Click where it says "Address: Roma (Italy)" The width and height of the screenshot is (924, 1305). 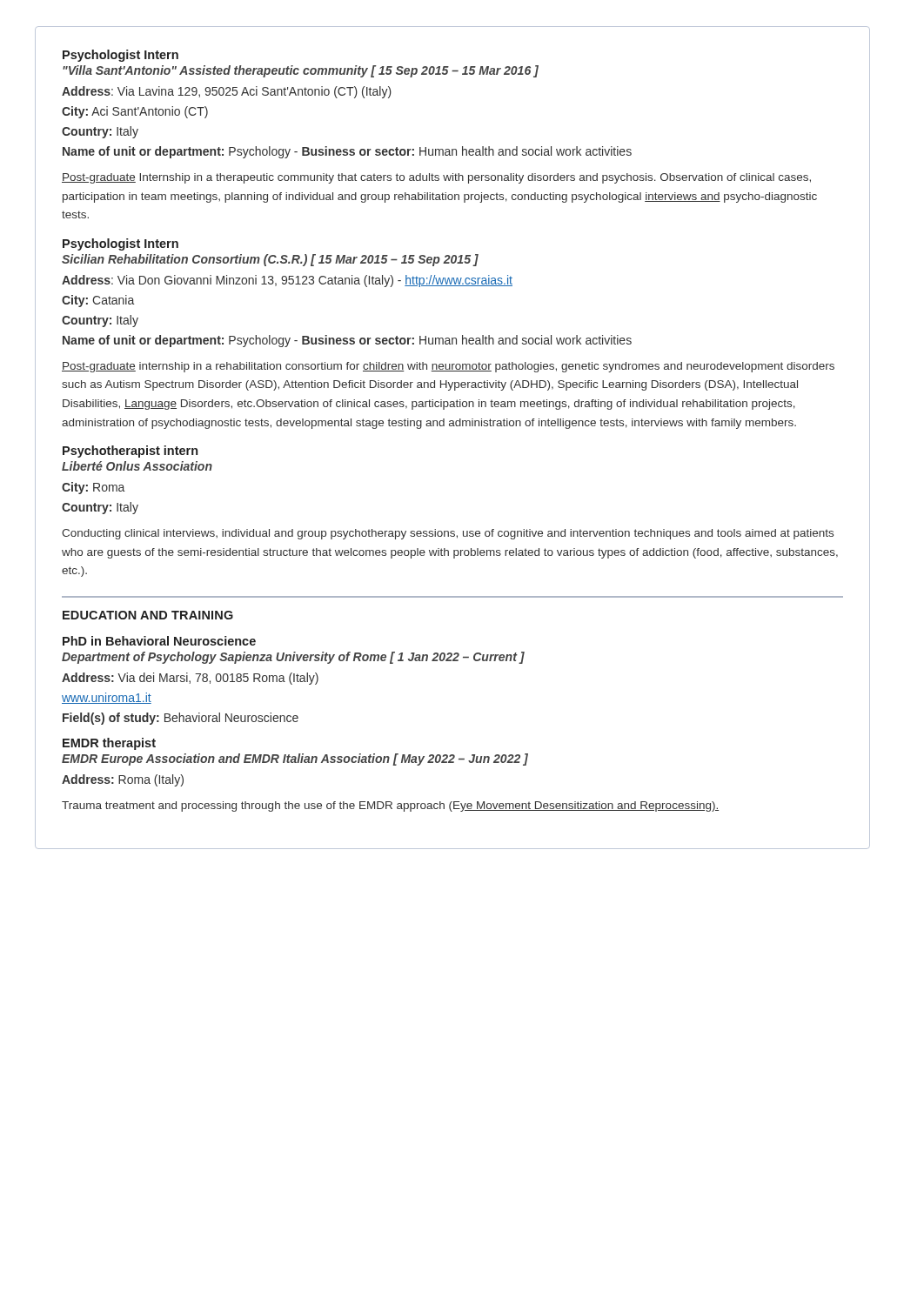click(123, 779)
